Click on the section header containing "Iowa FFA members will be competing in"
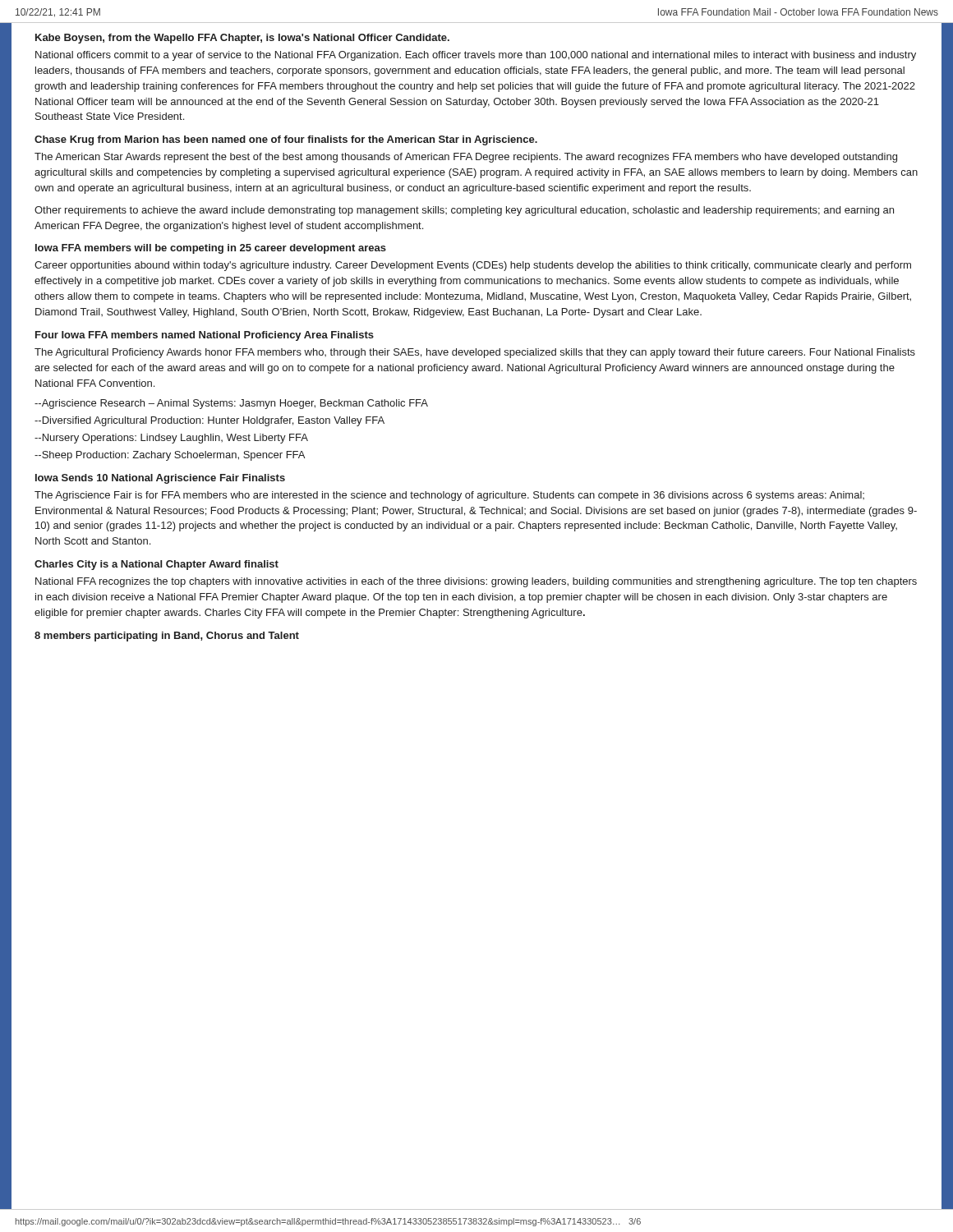Viewport: 953px width, 1232px height. click(x=210, y=248)
